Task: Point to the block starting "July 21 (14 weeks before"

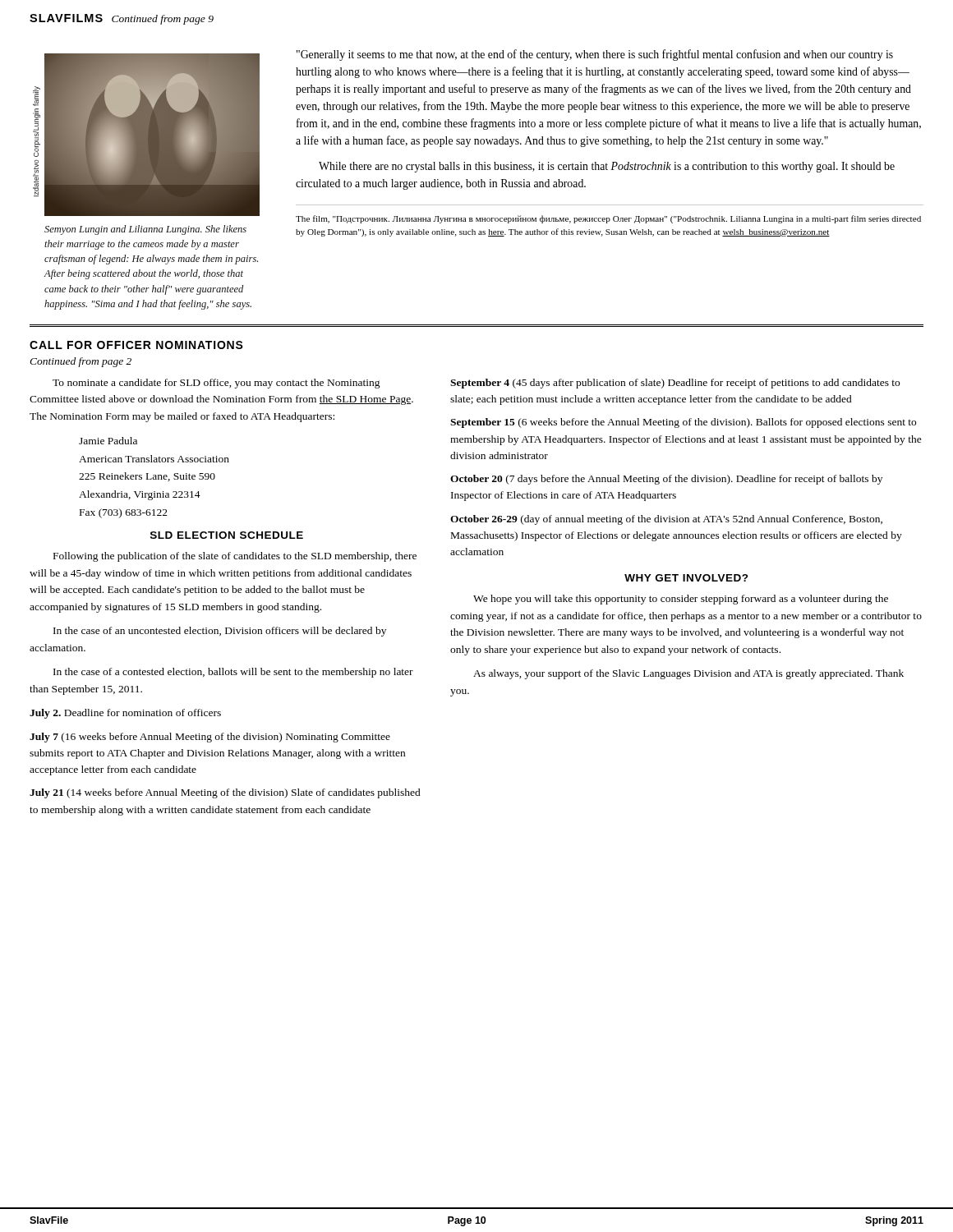Action: (225, 801)
